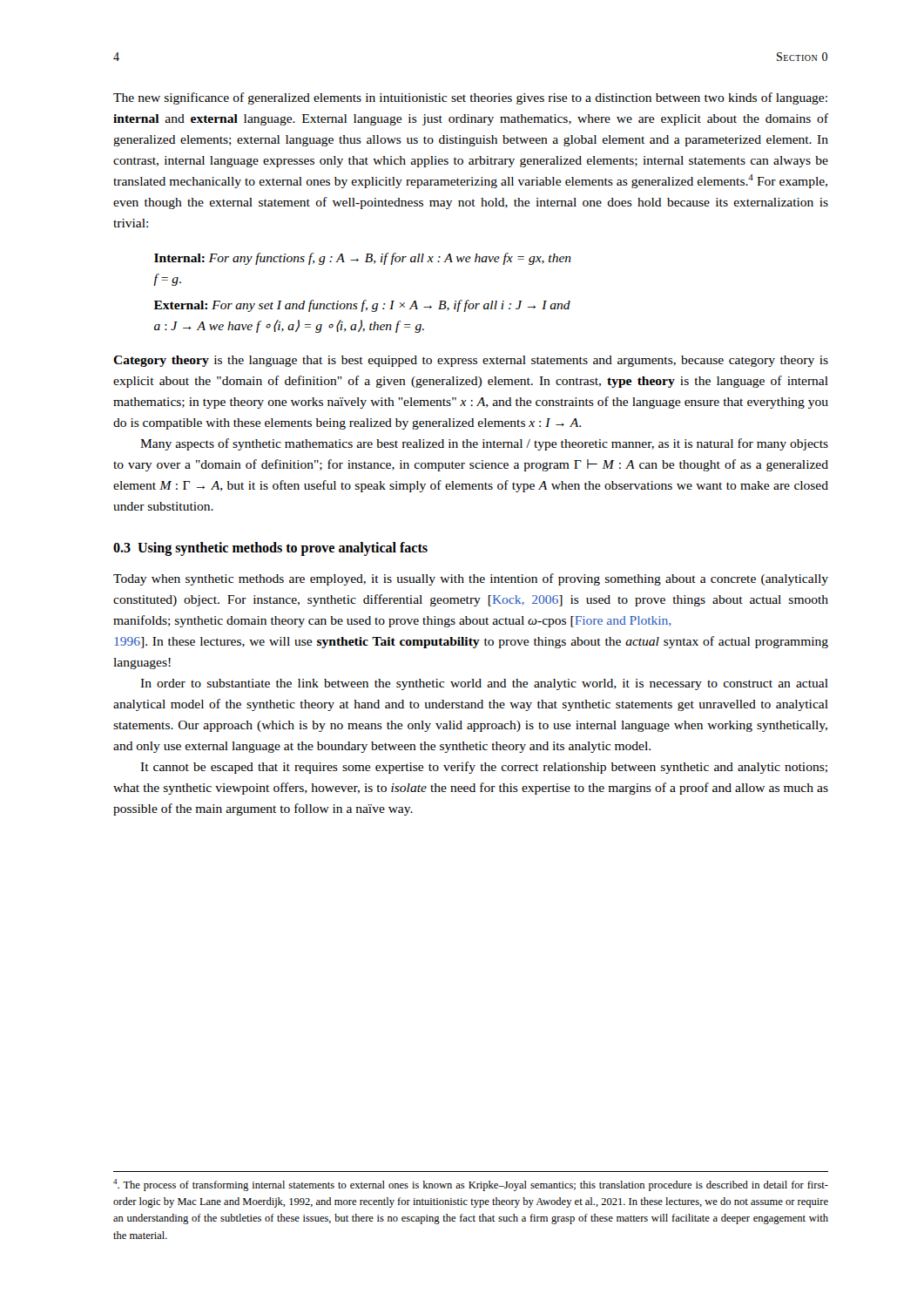Navigate to the region starting "It cannot be escaped"

click(x=471, y=788)
